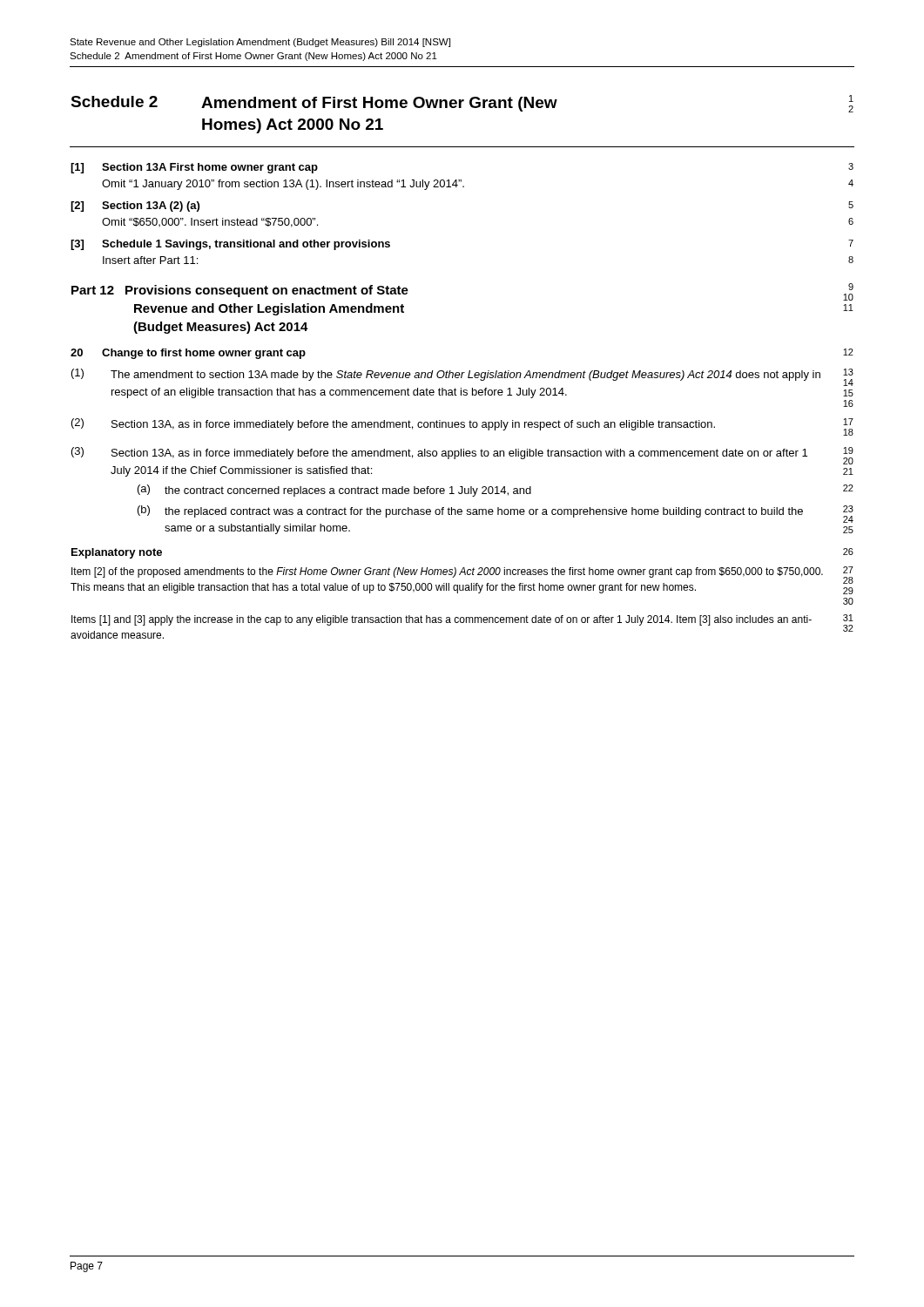Point to the section header beginning "20 Change to first home"
924x1307 pixels.
tap(203, 353)
